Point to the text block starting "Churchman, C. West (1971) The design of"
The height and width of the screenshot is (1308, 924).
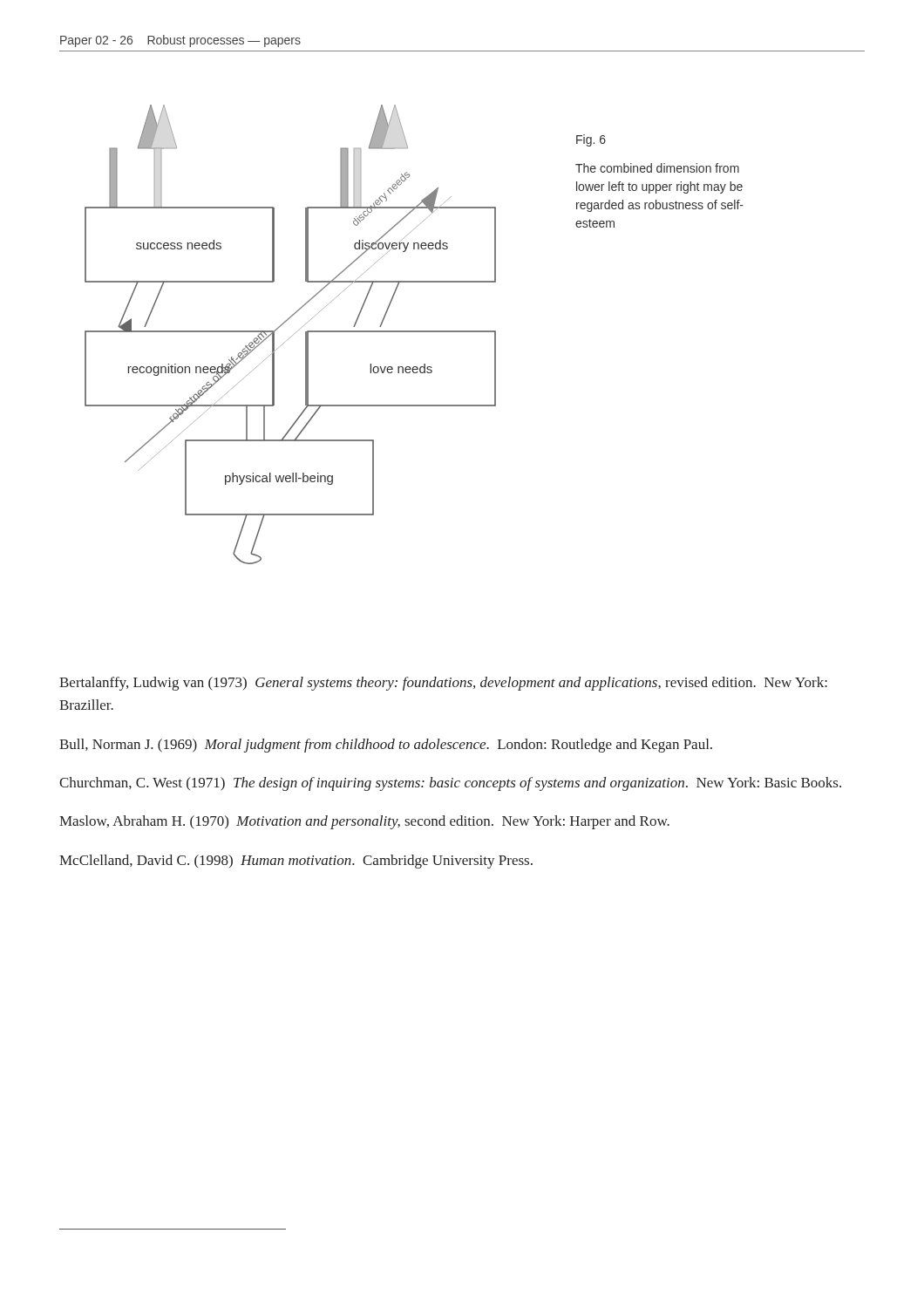[451, 783]
